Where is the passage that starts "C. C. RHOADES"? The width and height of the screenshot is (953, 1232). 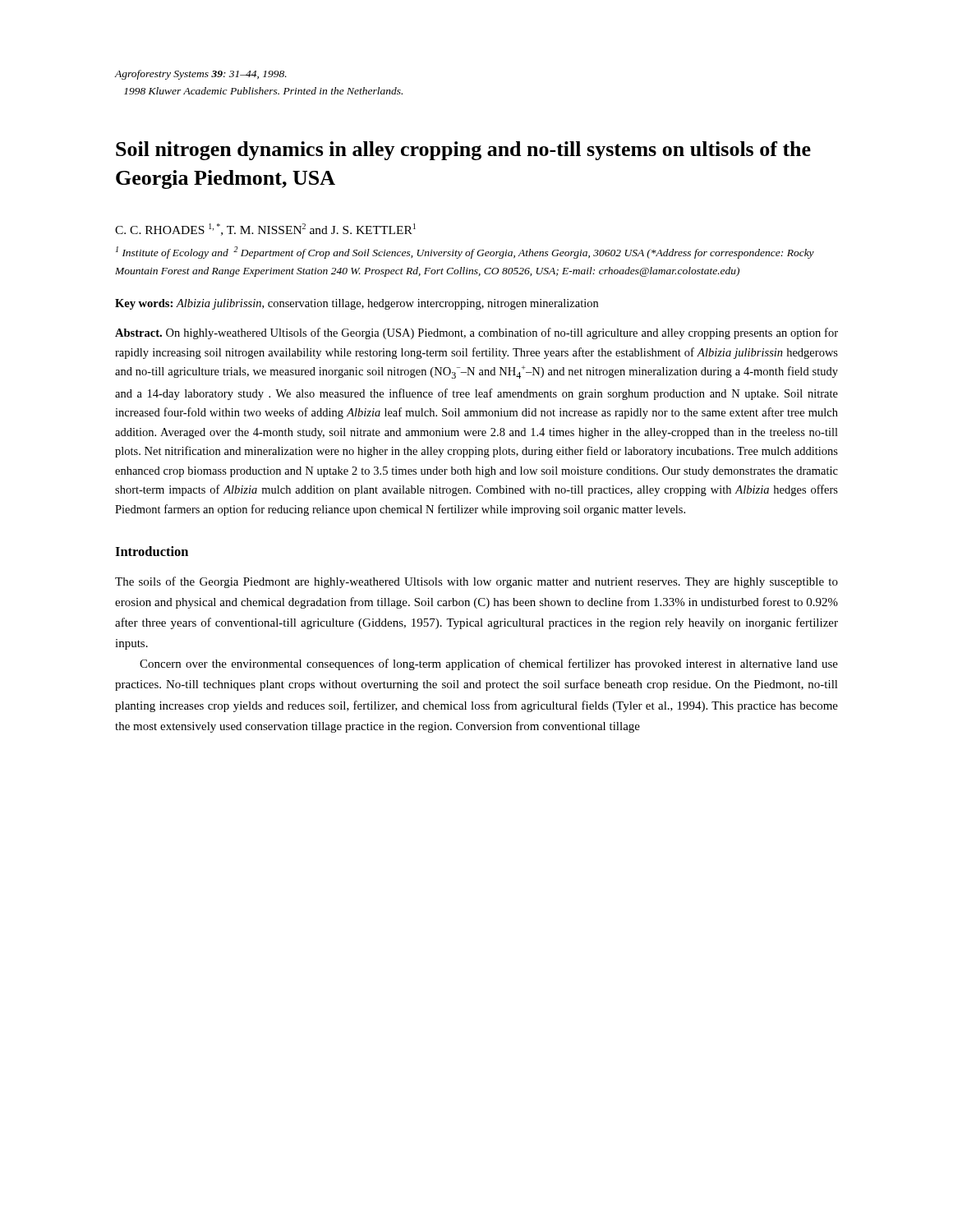pyautogui.click(x=266, y=229)
